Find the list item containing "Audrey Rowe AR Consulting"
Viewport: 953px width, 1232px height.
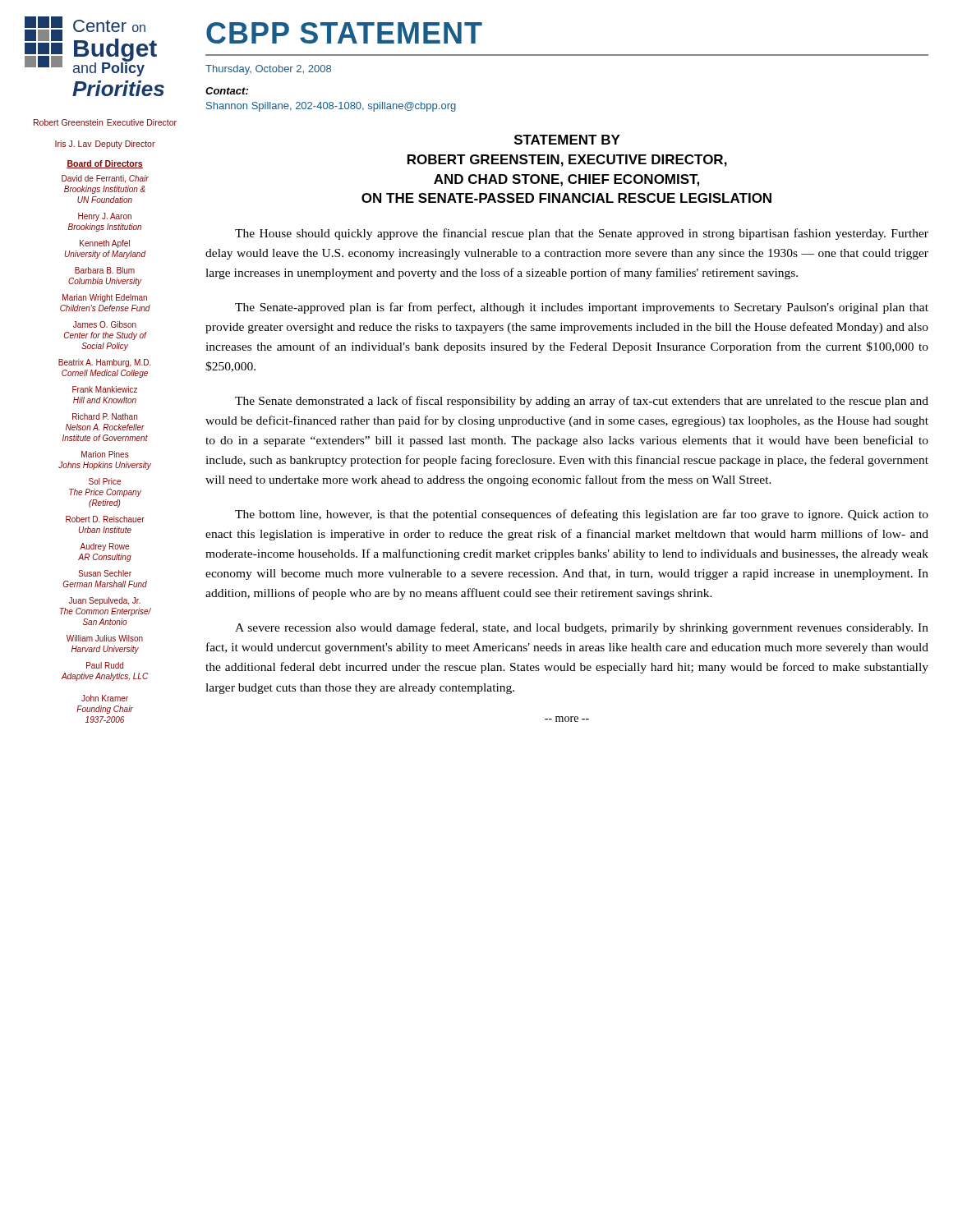point(105,552)
